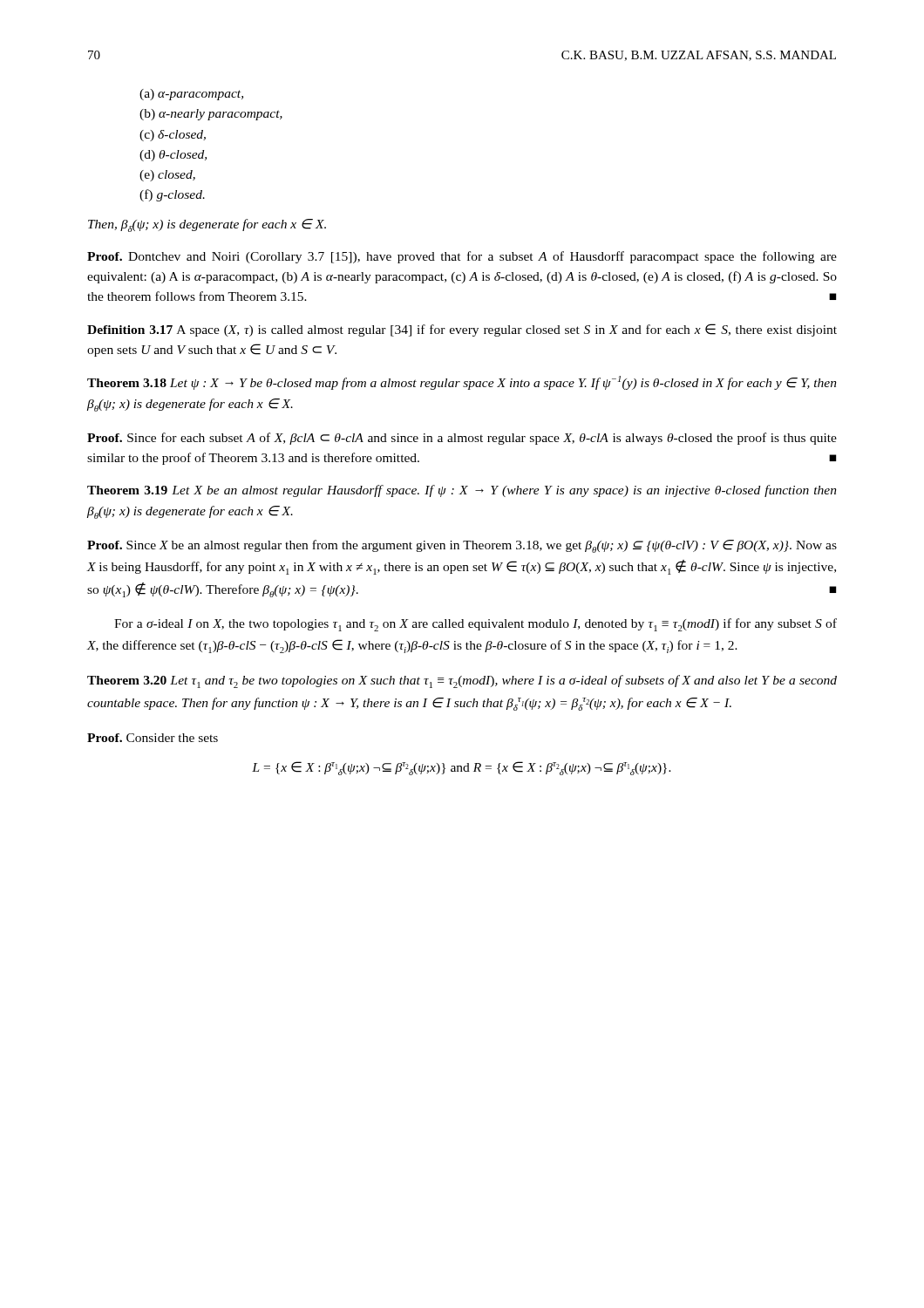Find the text block that reads "Proof. Dontchev and Noiri"
The width and height of the screenshot is (924, 1308).
462,277
